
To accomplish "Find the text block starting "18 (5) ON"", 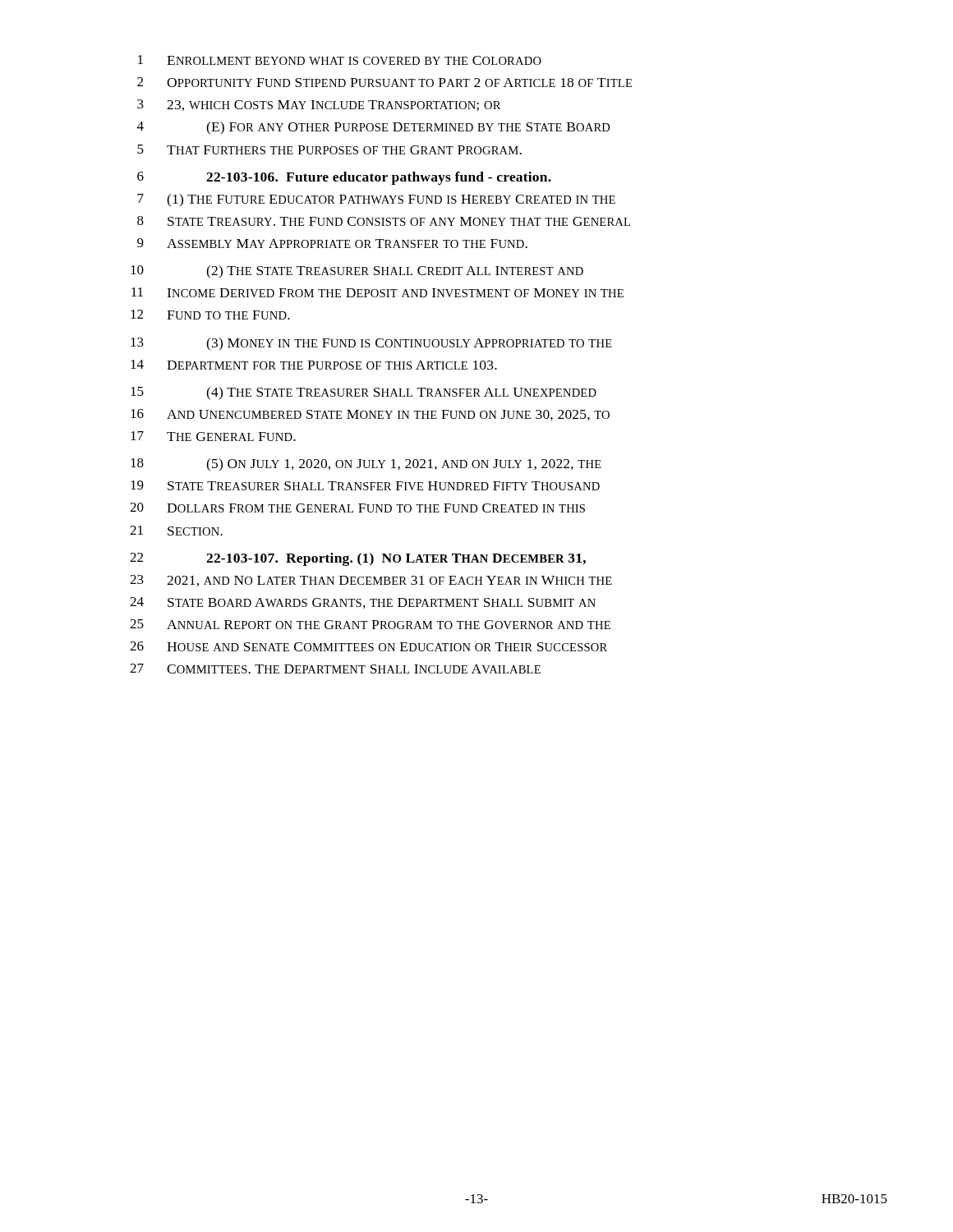I will [x=493, y=464].
